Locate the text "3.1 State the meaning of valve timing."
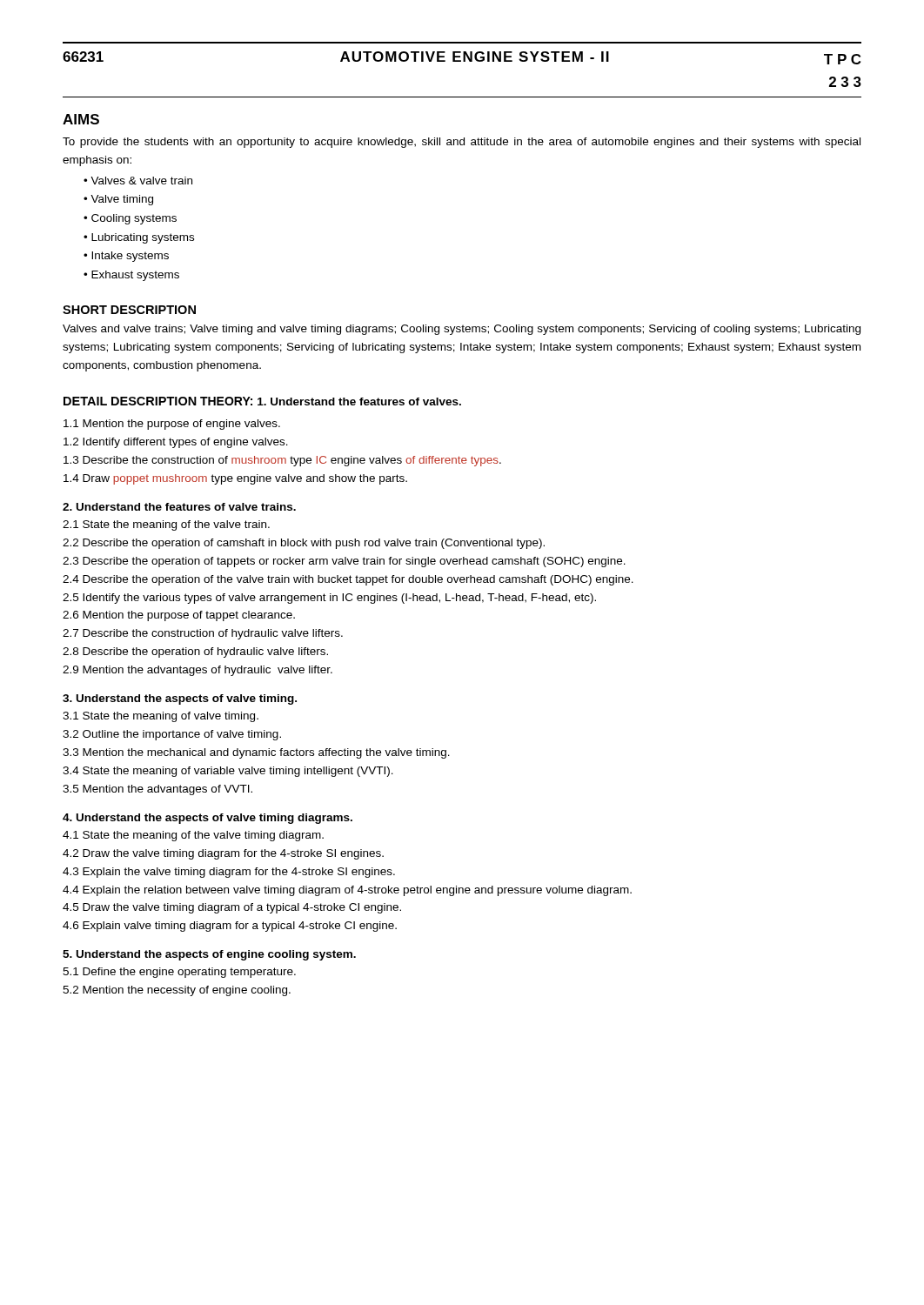Screen dimensions: 1305x924 pyautogui.click(x=161, y=716)
